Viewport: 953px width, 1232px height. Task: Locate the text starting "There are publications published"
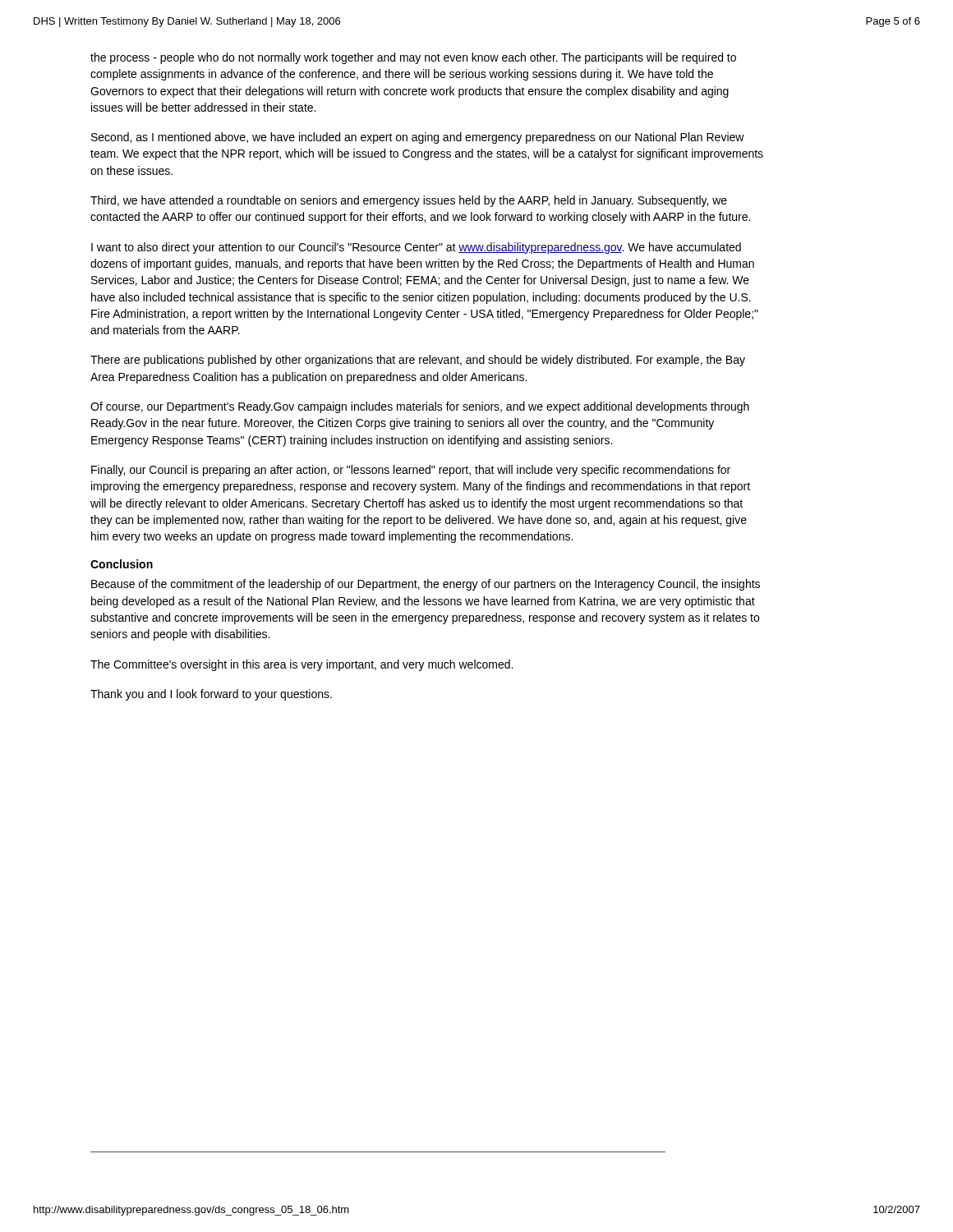418,368
